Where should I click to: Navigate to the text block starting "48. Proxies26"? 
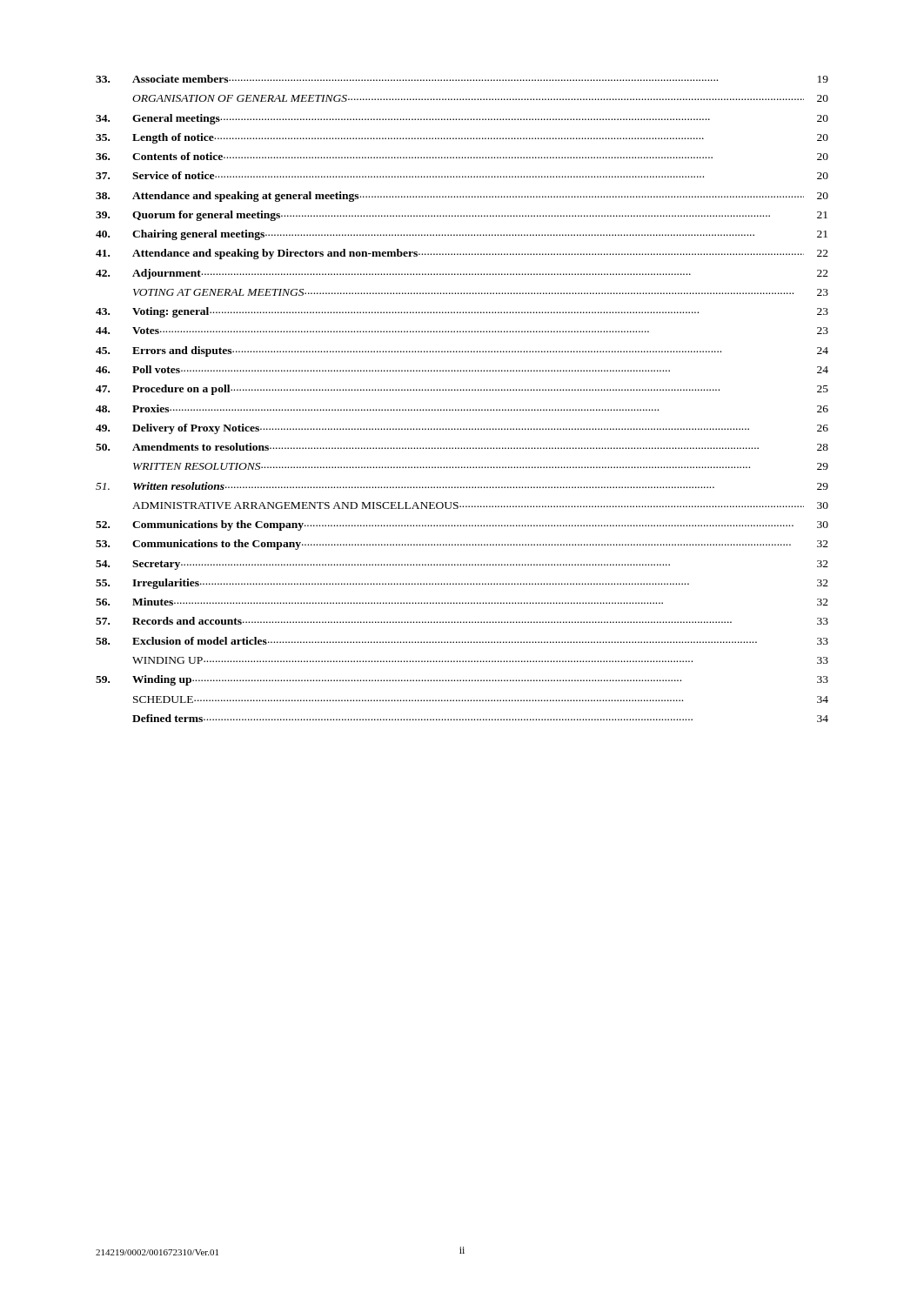(x=462, y=409)
